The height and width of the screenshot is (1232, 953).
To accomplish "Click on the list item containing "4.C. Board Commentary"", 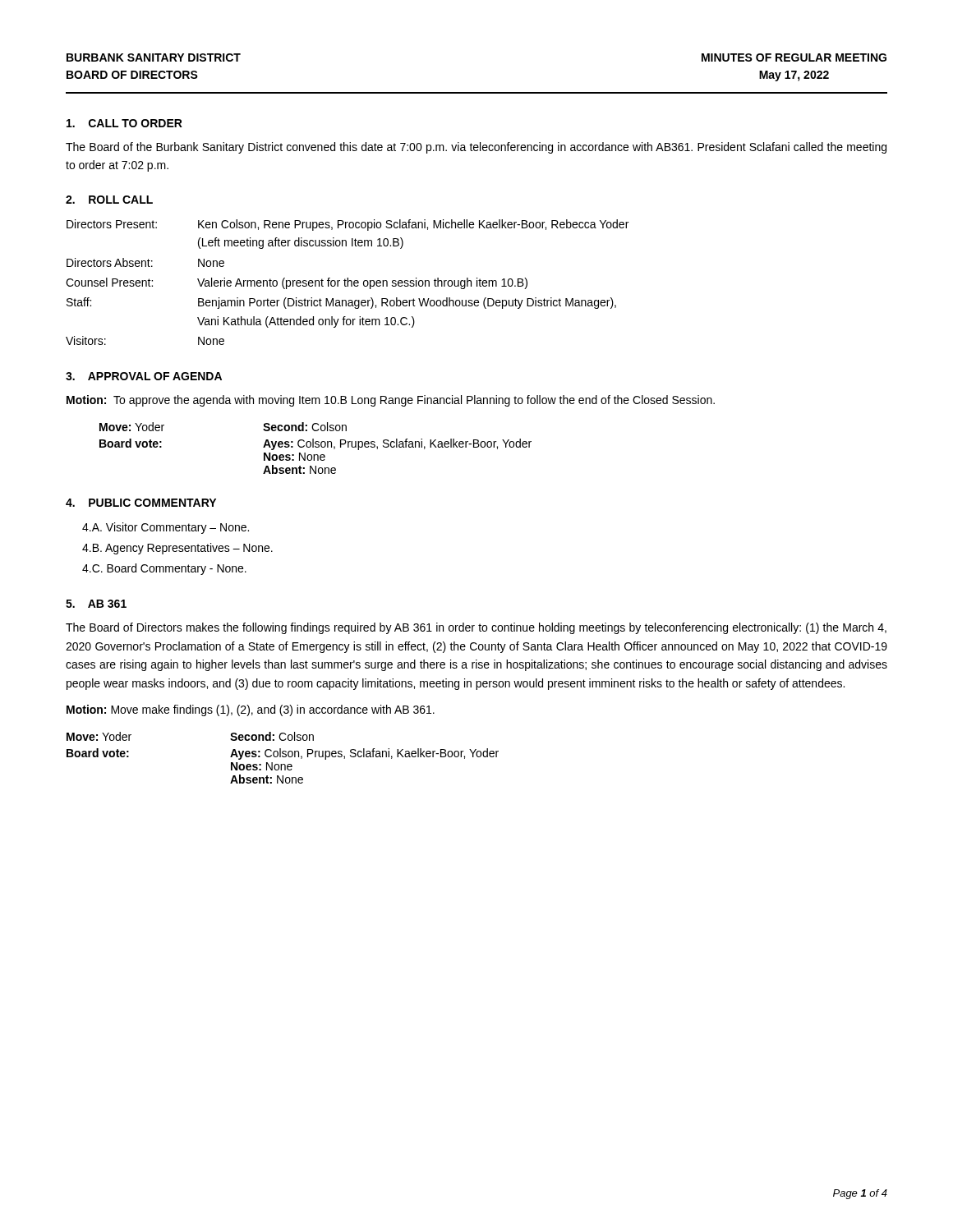I will 165,569.
